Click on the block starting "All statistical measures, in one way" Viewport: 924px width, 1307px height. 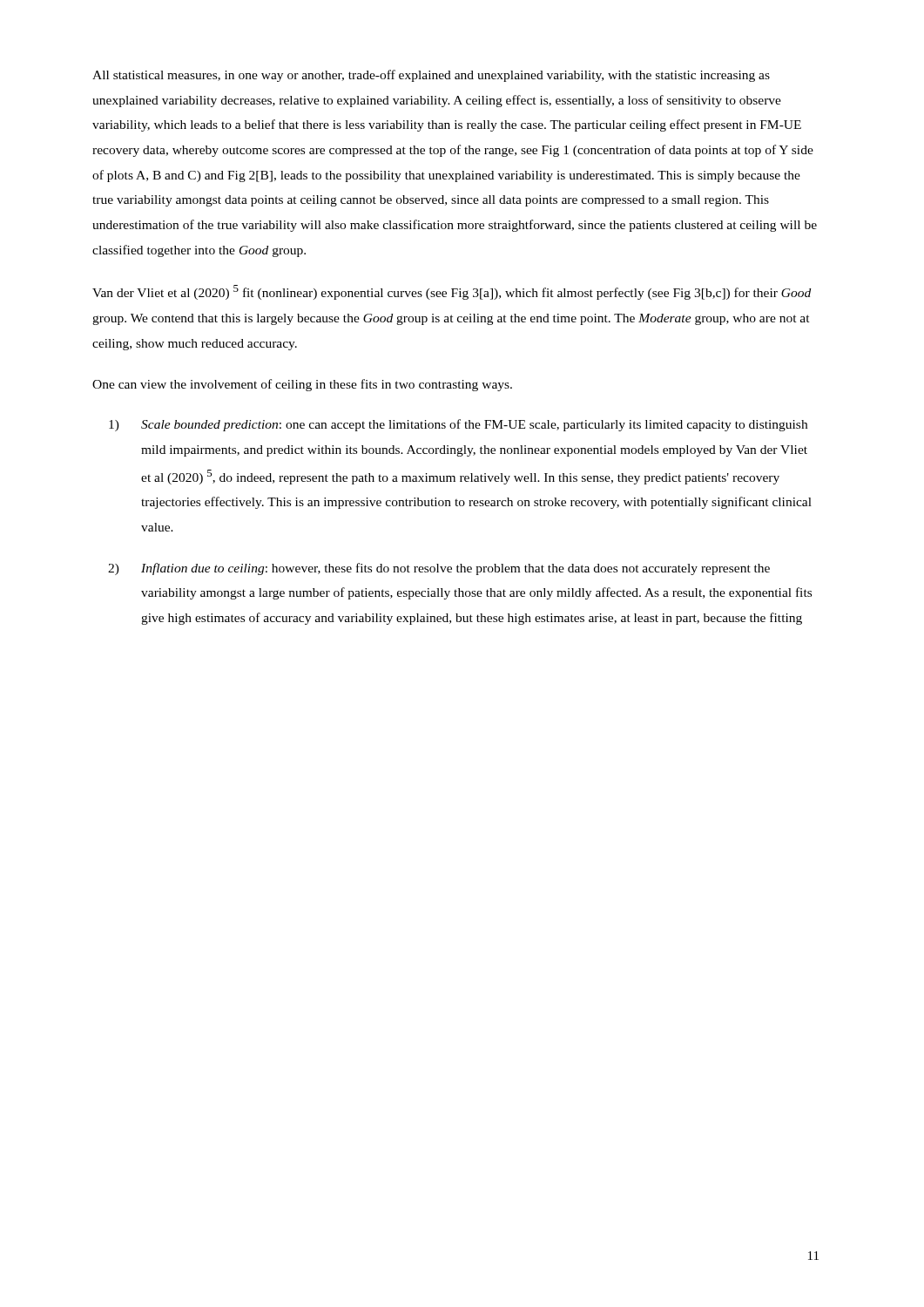[x=455, y=162]
